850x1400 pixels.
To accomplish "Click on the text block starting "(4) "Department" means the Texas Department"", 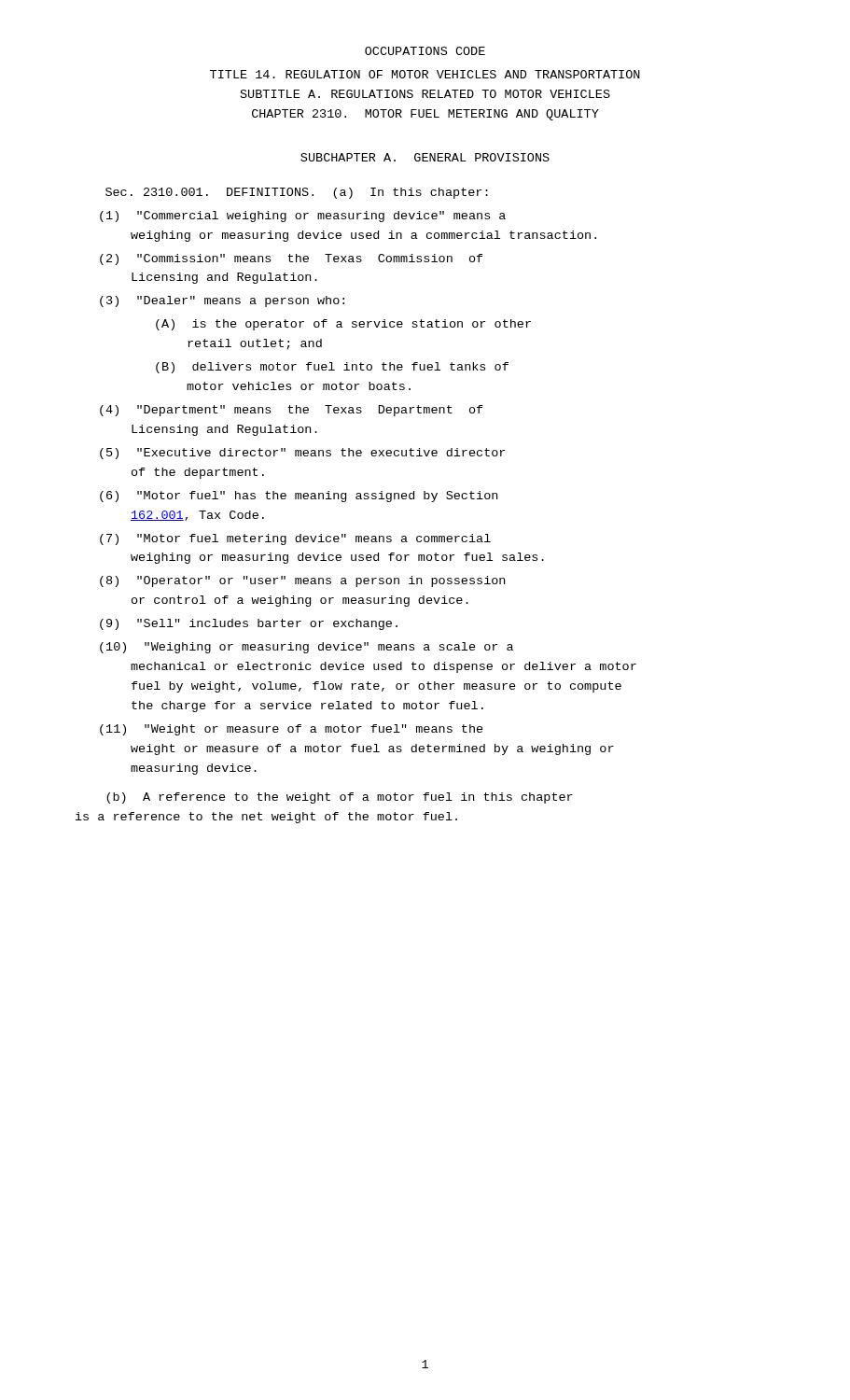I will point(291,420).
